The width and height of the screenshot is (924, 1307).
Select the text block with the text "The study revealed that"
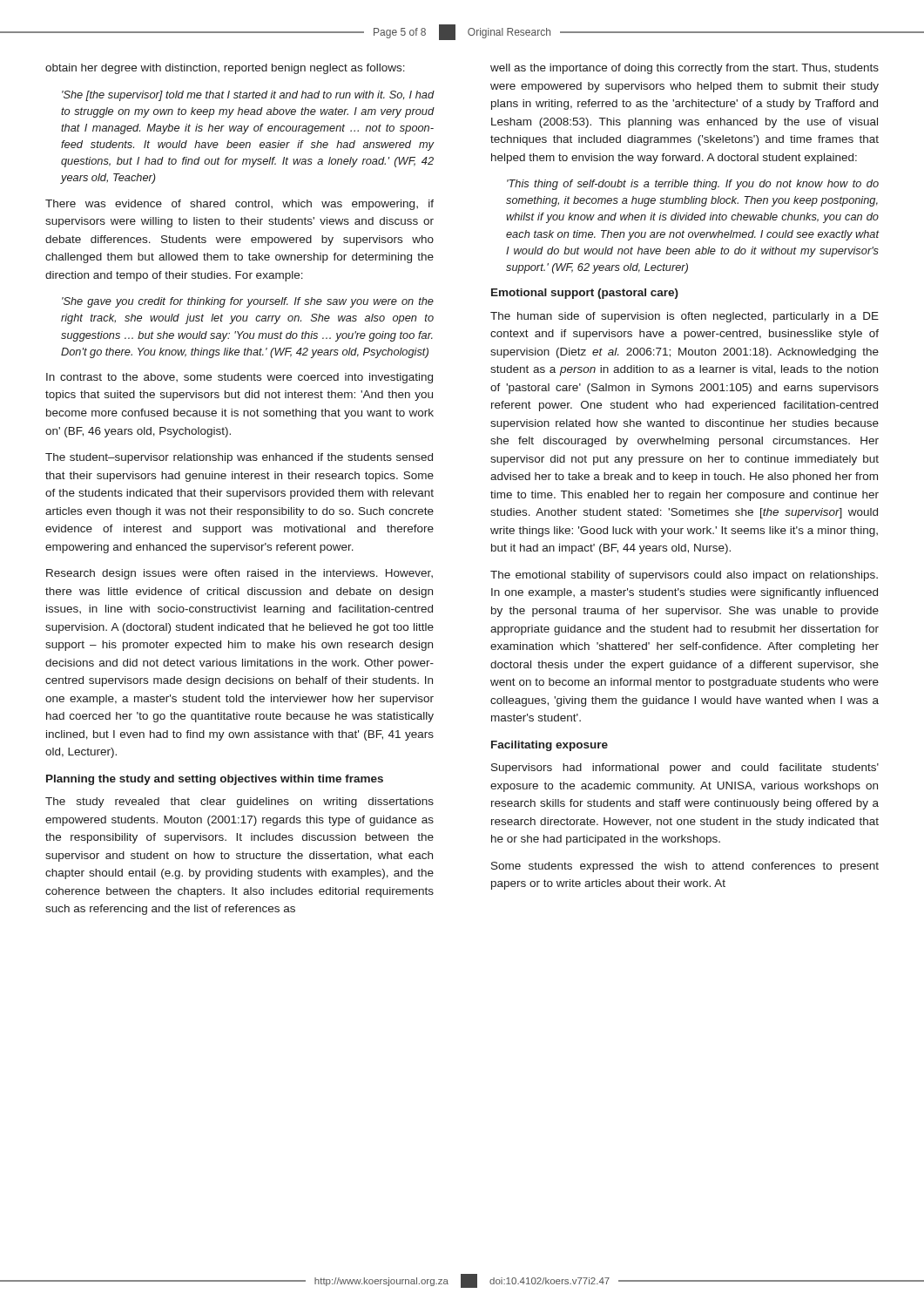(x=240, y=856)
